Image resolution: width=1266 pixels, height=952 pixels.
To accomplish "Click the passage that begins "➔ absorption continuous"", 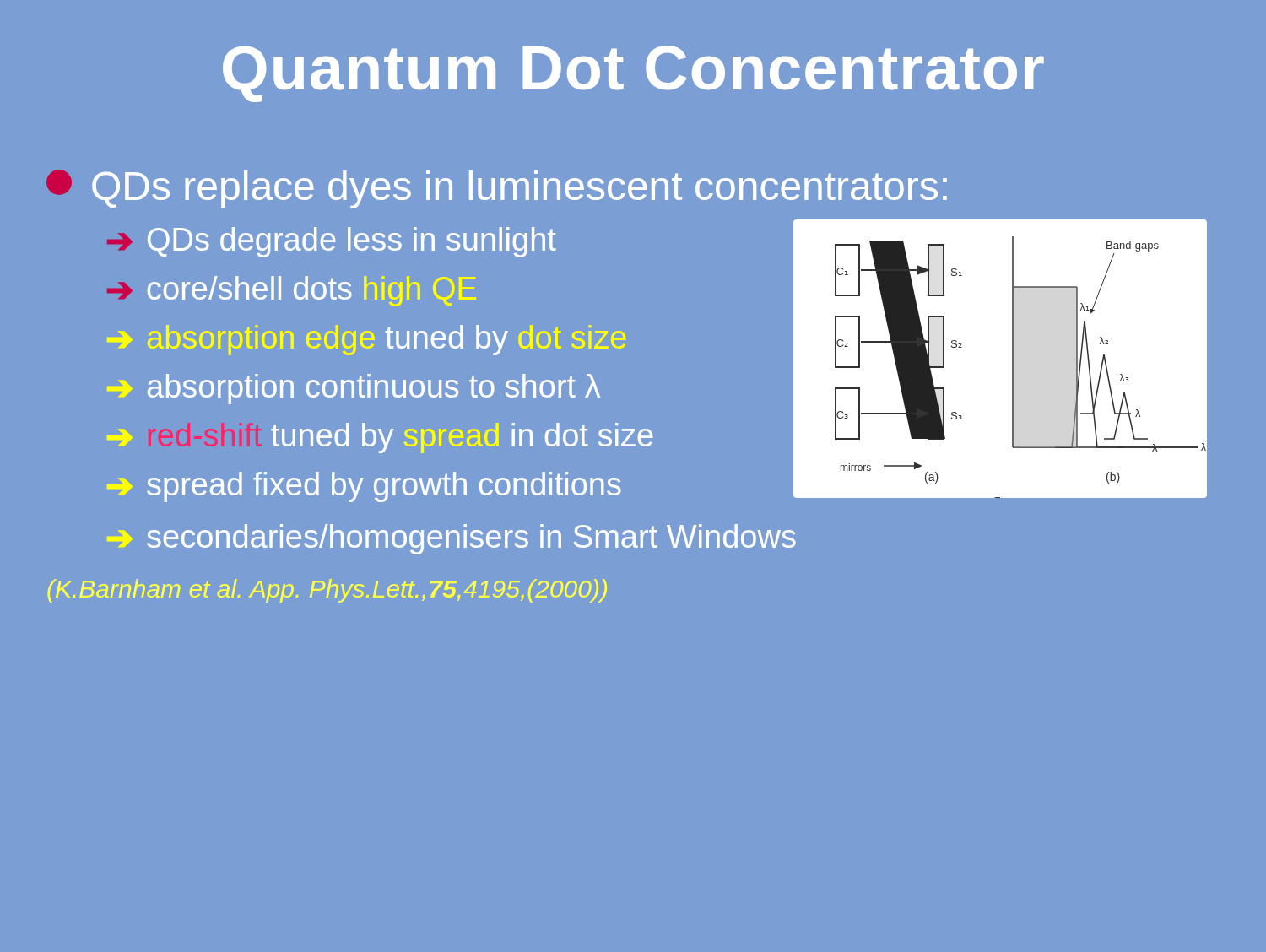I will pos(353,387).
